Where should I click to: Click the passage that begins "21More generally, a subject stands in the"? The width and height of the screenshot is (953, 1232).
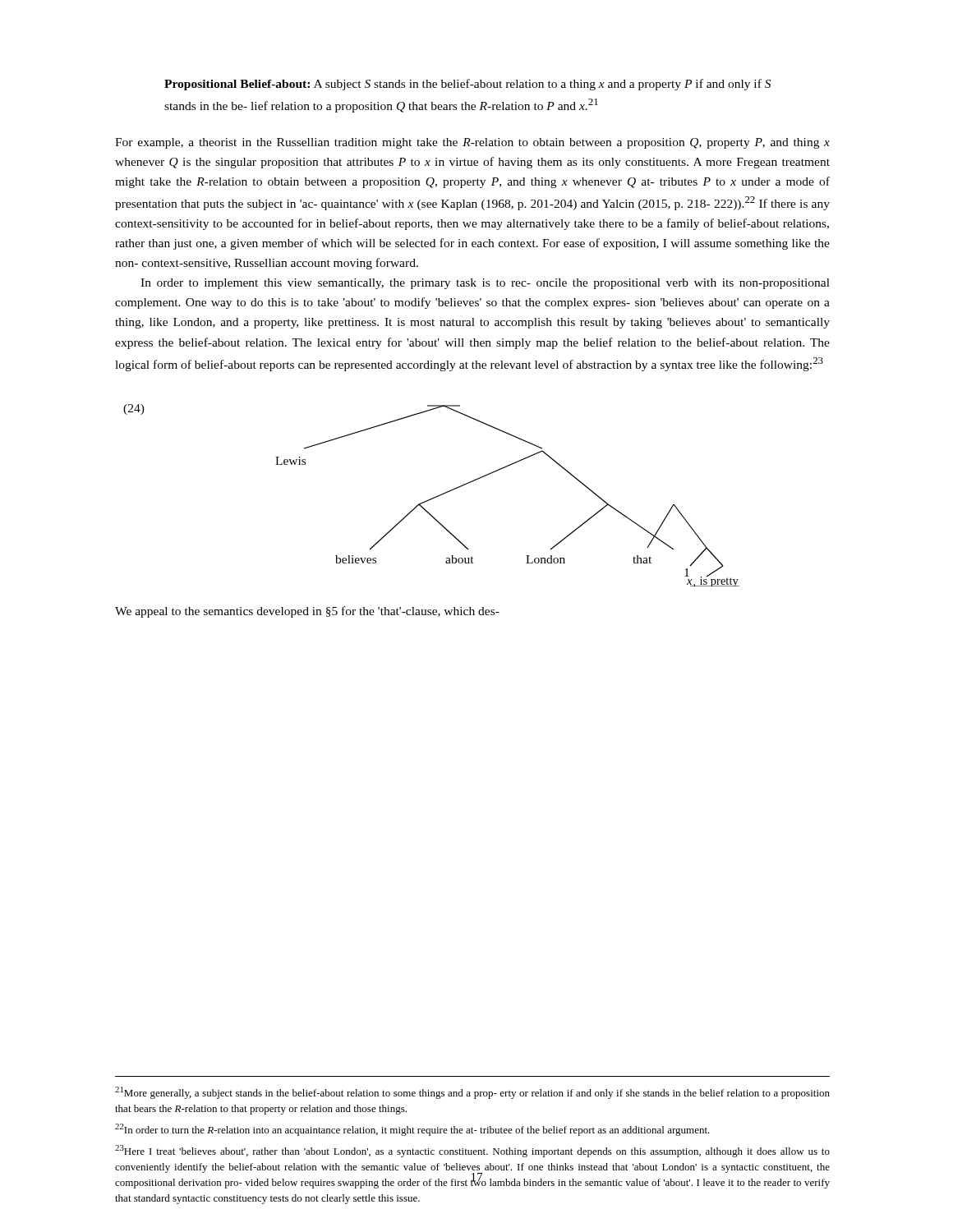pos(472,1099)
